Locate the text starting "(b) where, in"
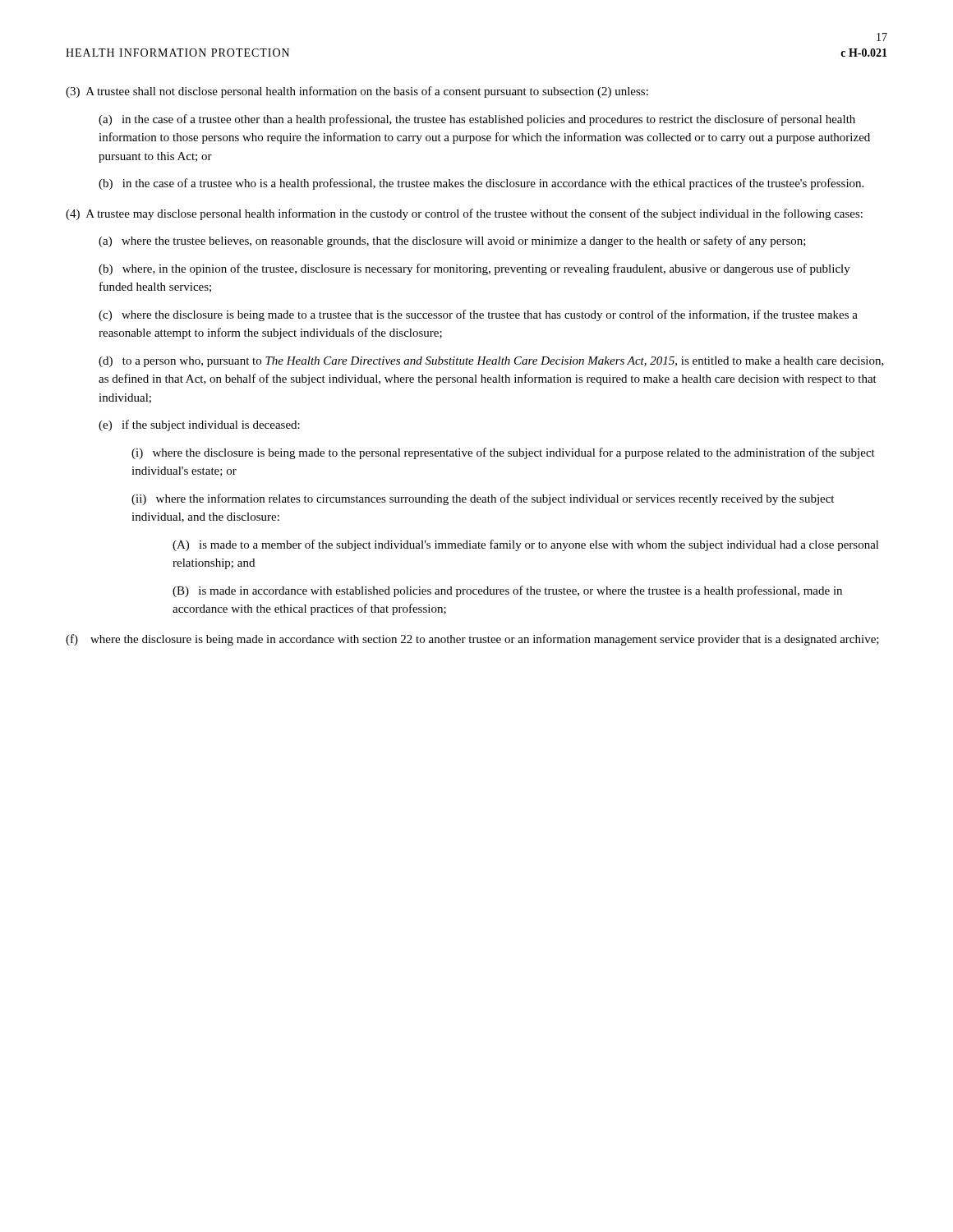953x1232 pixels. coord(493,278)
